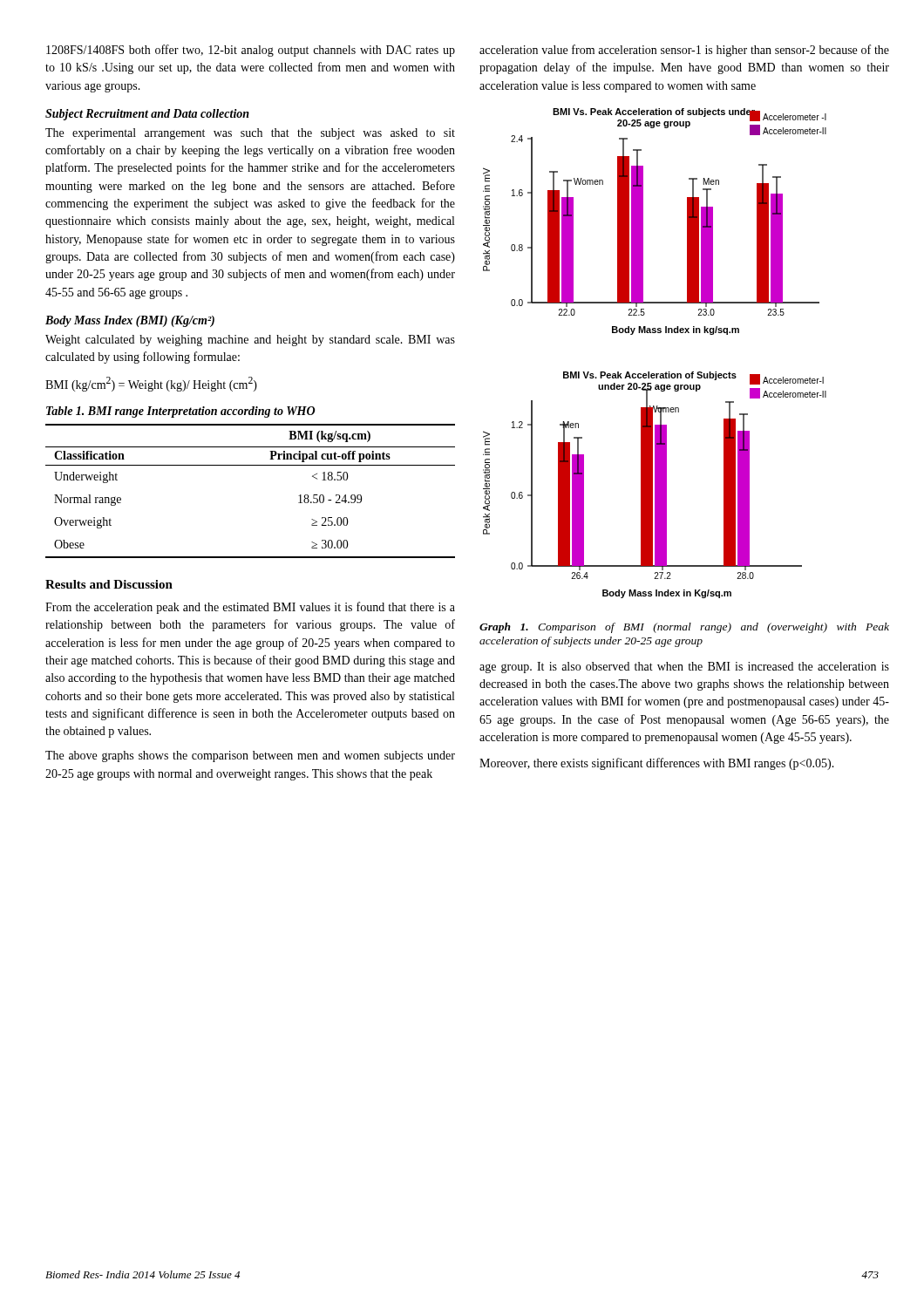This screenshot has height=1308, width=924.
Task: Locate the block starting "acceleration value from"
Action: coord(684,68)
